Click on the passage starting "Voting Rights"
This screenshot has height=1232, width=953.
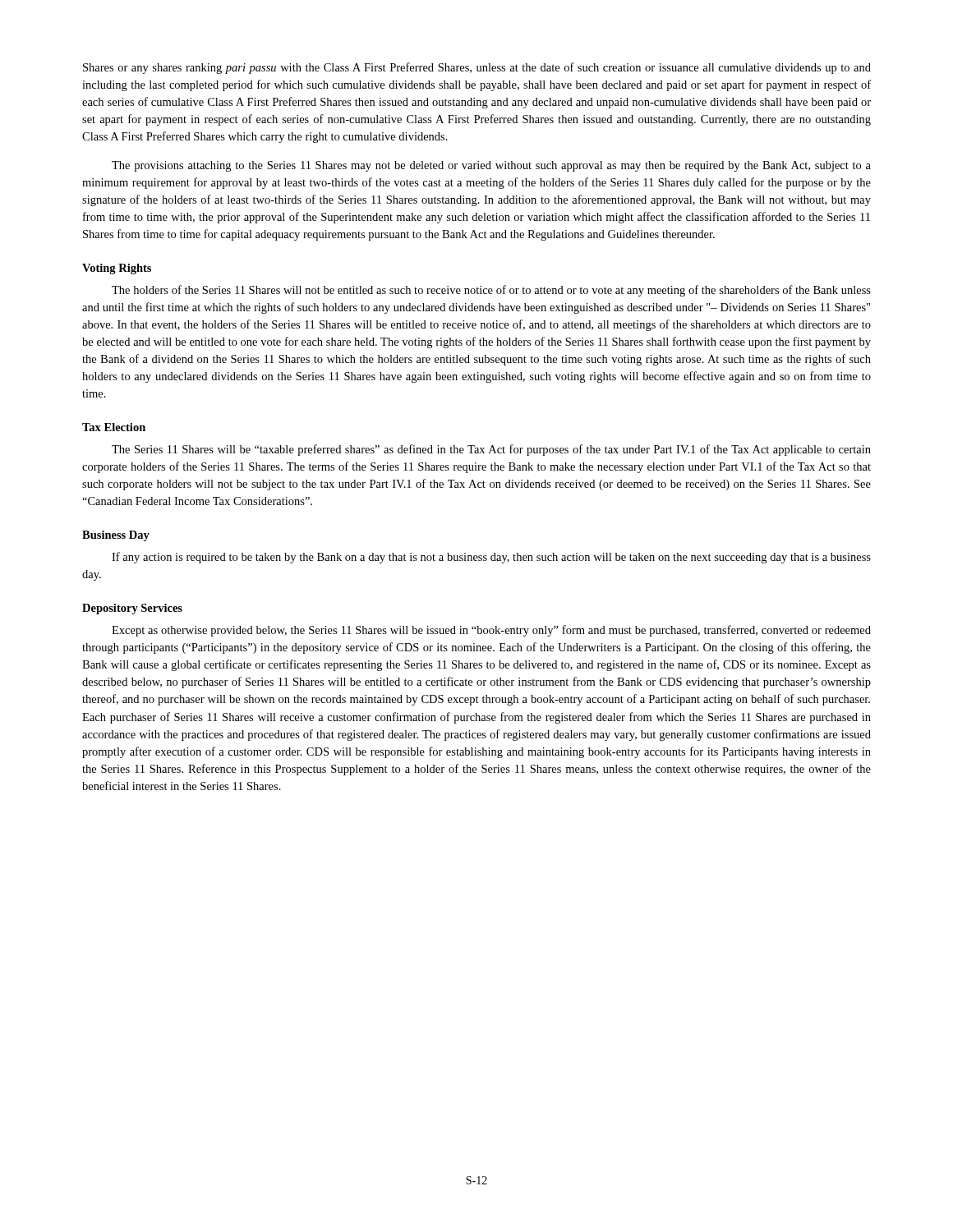pyautogui.click(x=117, y=268)
